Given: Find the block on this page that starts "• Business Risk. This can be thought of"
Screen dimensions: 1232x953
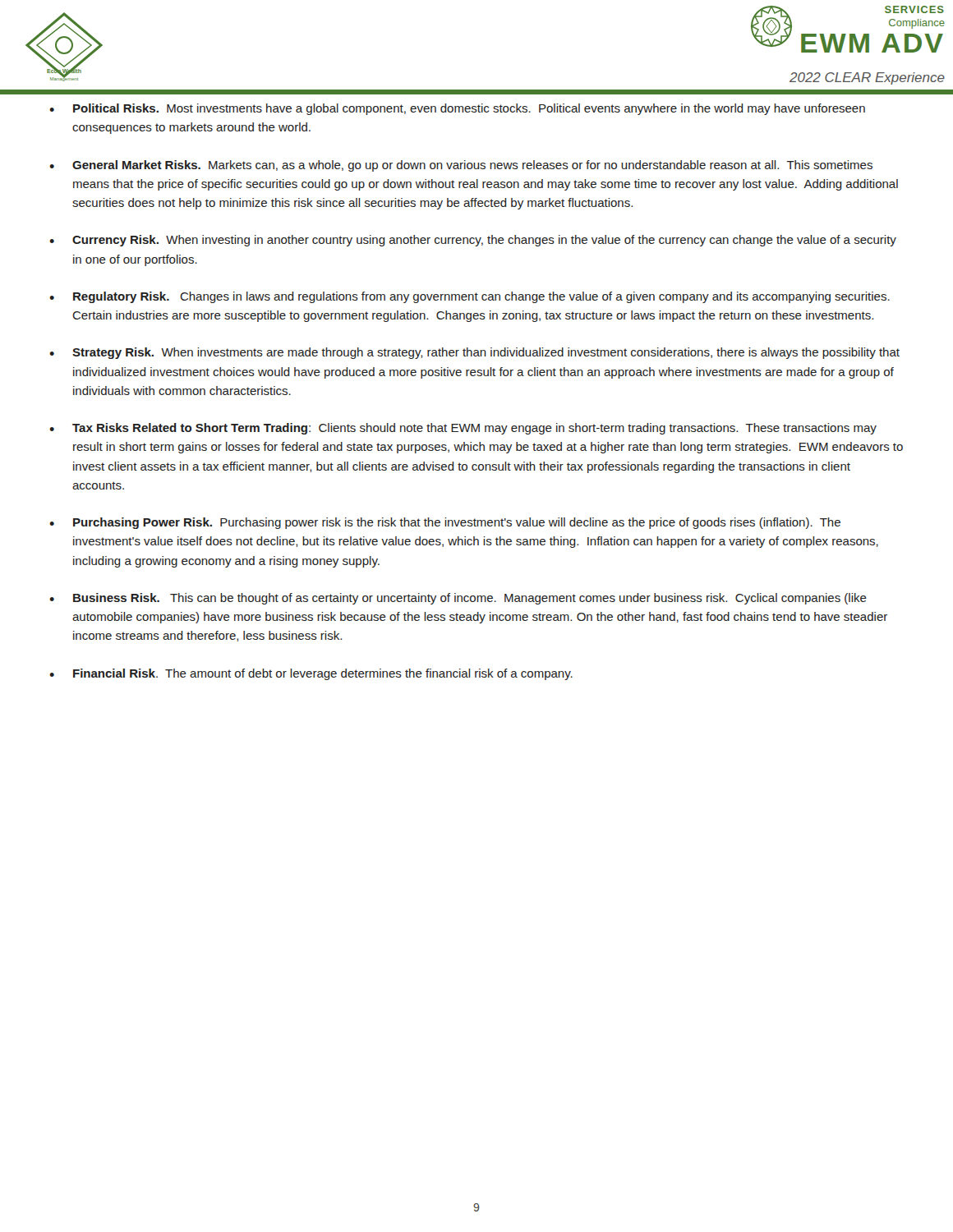Looking at the screenshot, I should pos(476,617).
